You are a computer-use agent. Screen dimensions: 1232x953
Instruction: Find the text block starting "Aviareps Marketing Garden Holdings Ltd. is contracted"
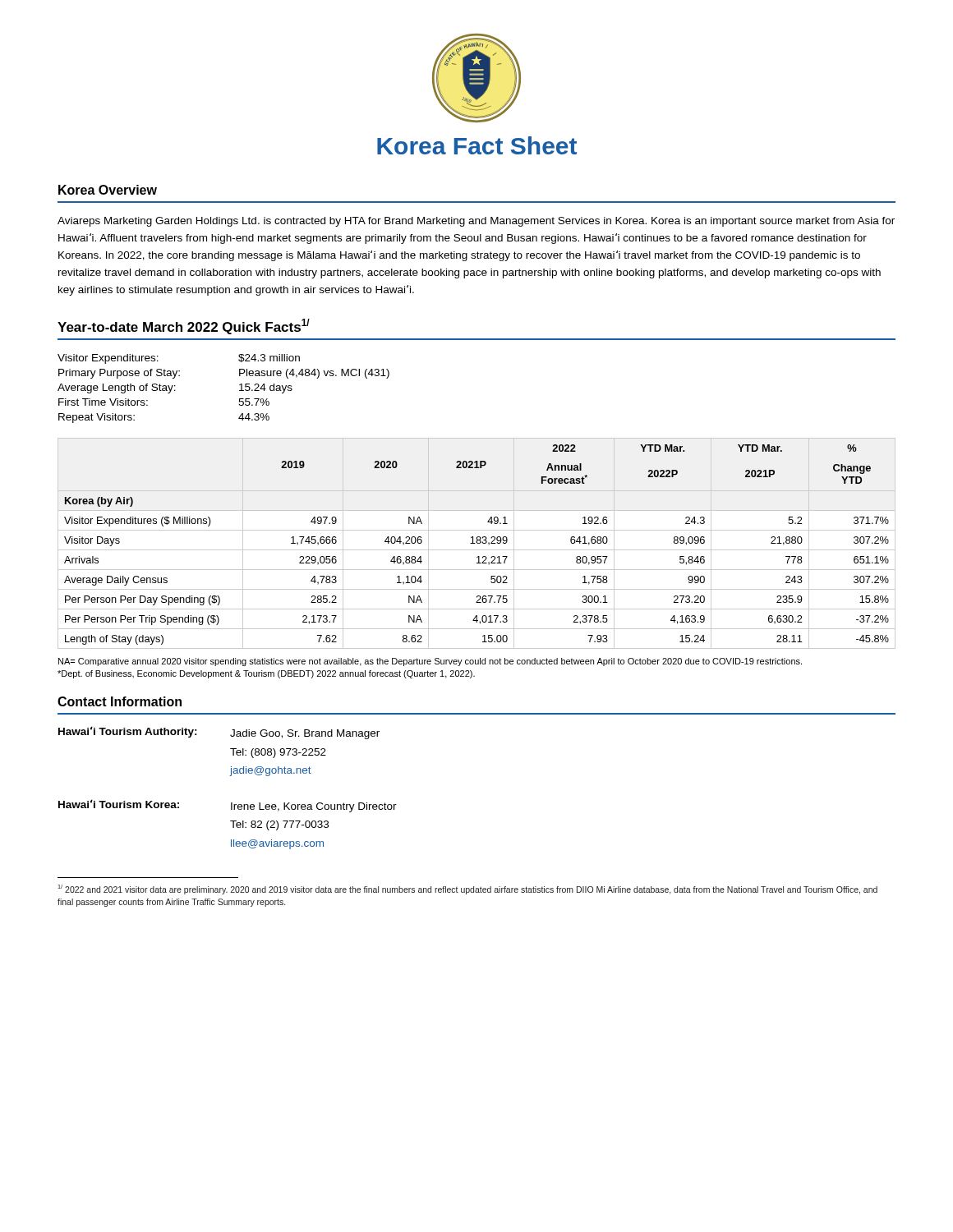coord(476,255)
